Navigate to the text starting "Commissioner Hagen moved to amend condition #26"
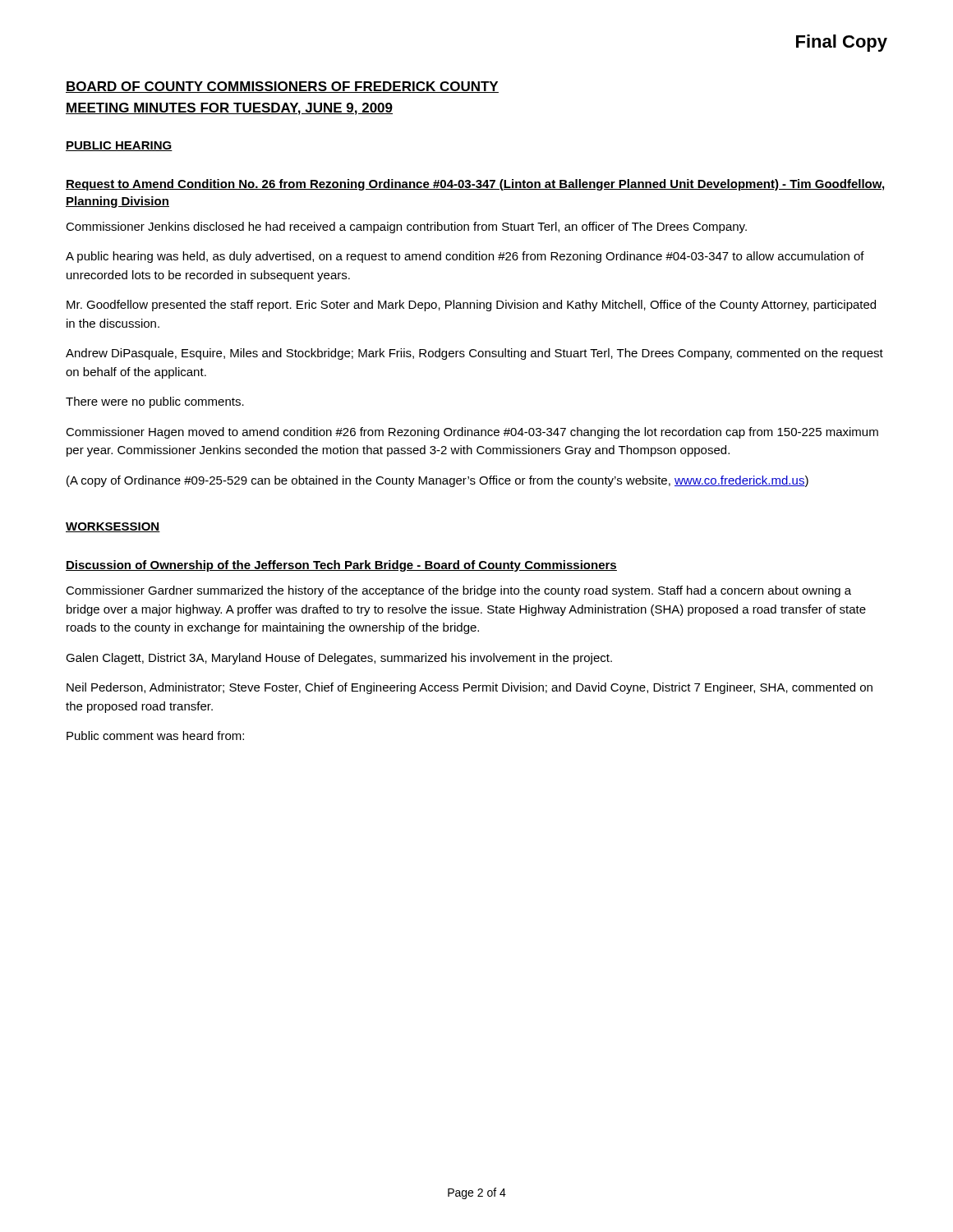 click(472, 441)
